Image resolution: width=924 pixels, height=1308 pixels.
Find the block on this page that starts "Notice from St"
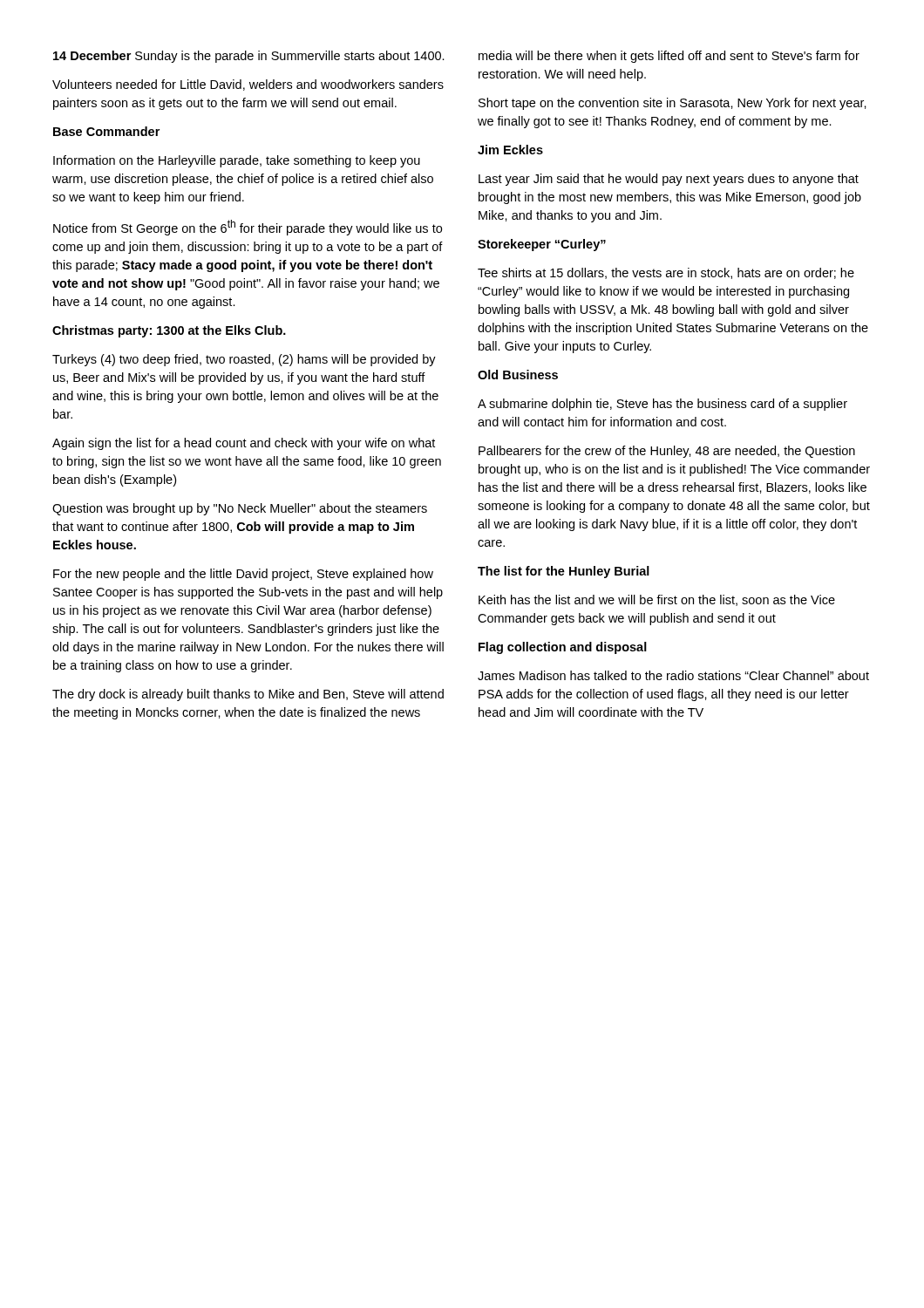249,264
